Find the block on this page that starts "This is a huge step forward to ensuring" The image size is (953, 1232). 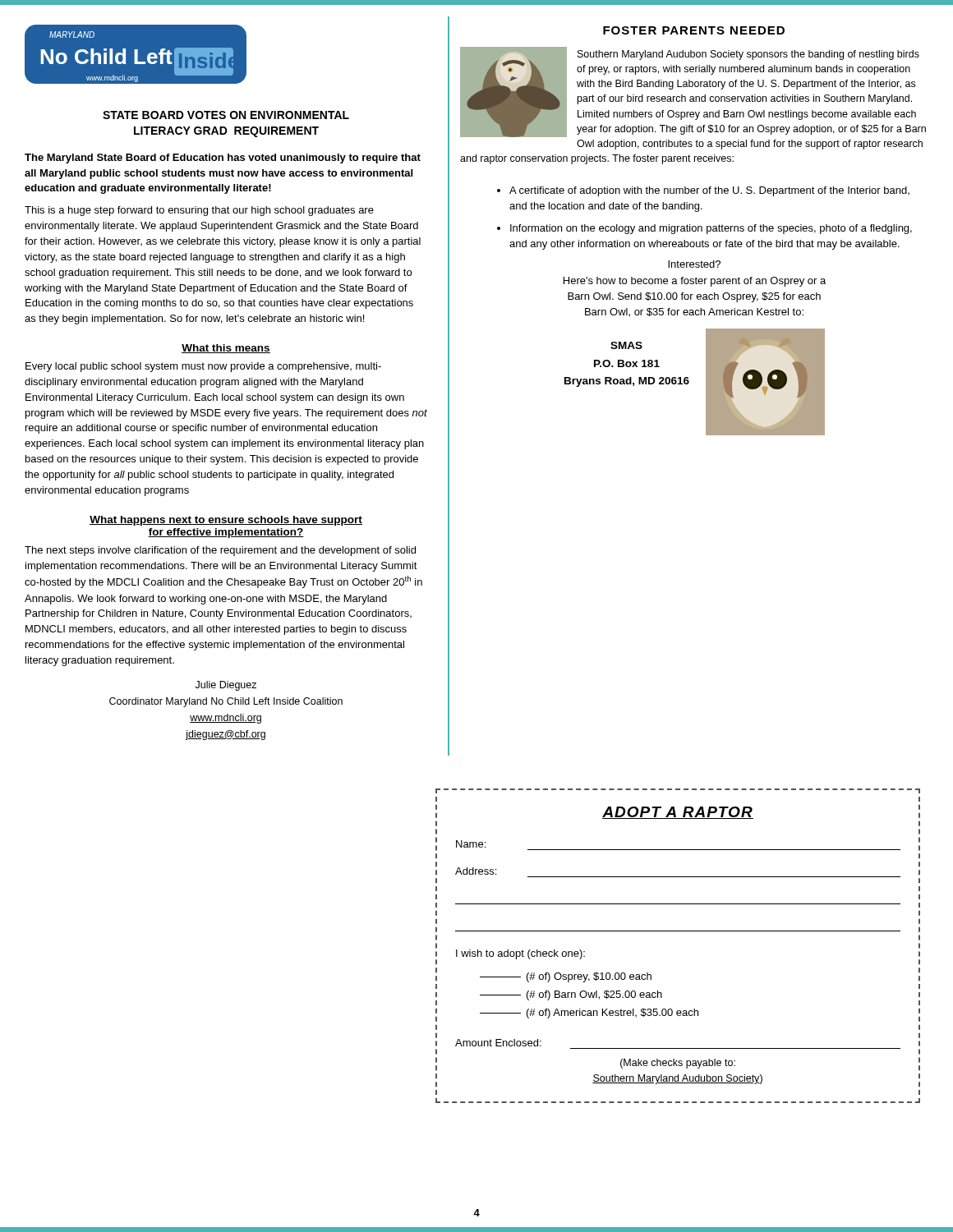pos(223,264)
